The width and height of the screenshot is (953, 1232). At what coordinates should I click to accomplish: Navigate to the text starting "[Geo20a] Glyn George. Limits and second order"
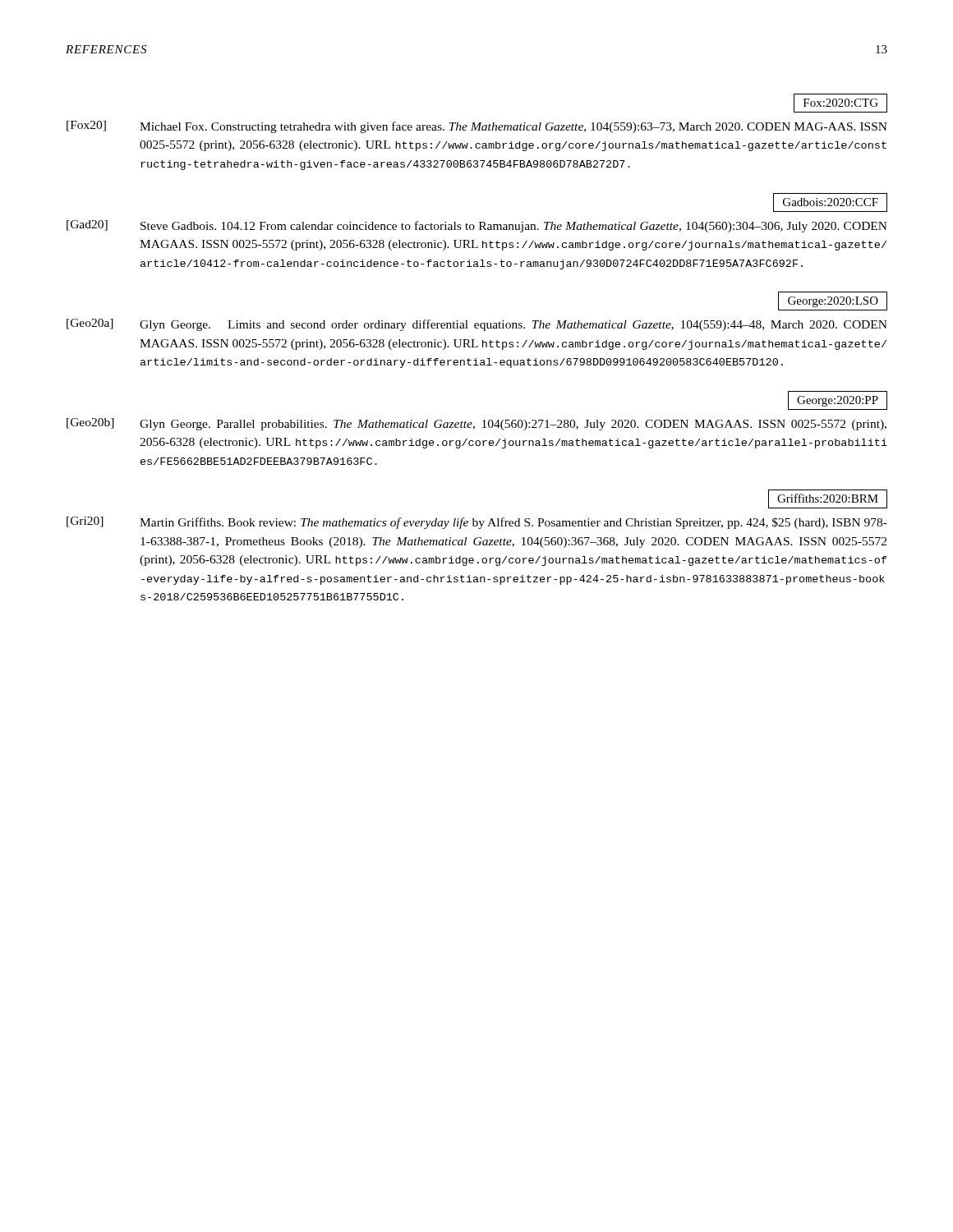tap(476, 343)
